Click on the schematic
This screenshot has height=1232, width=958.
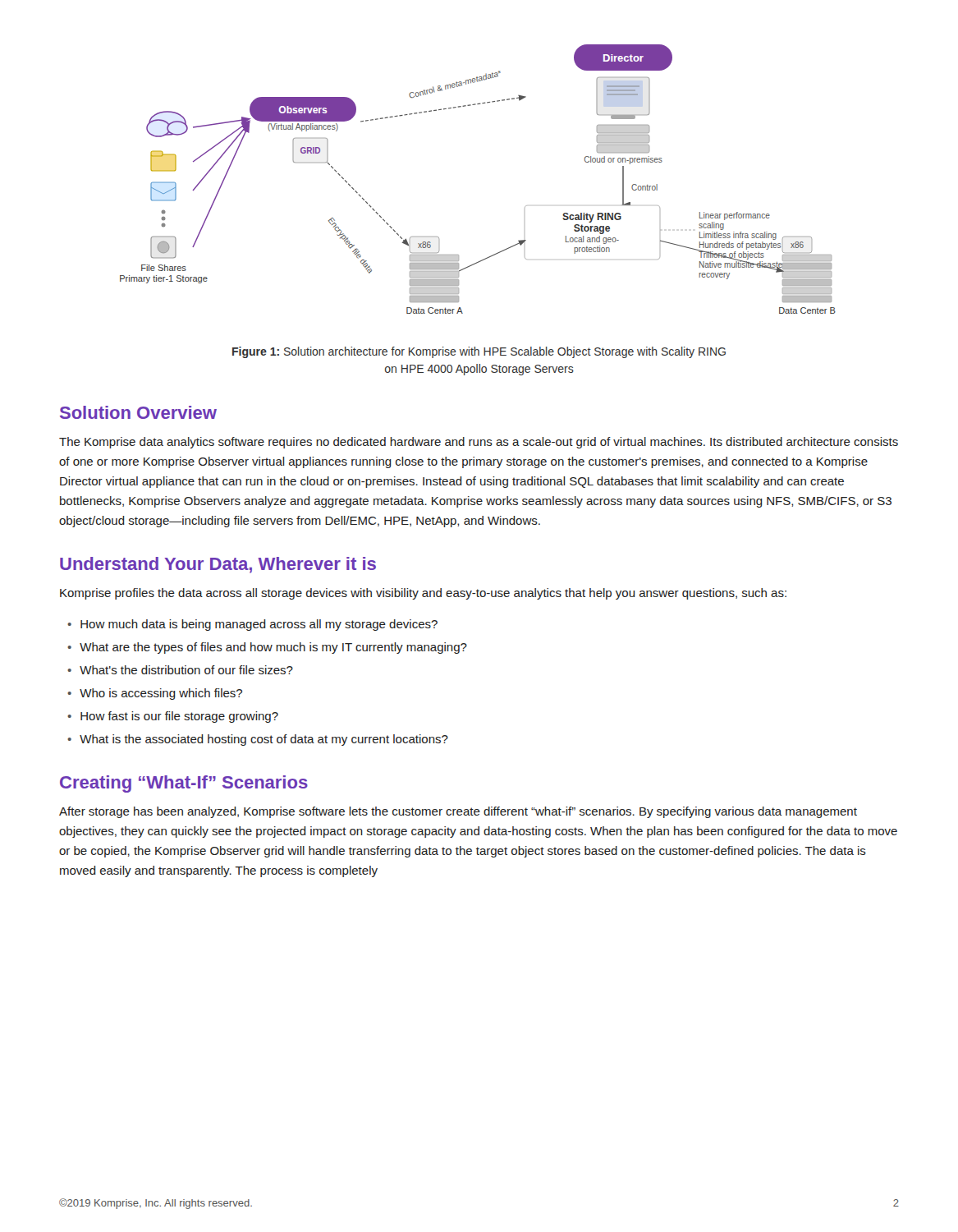click(479, 185)
